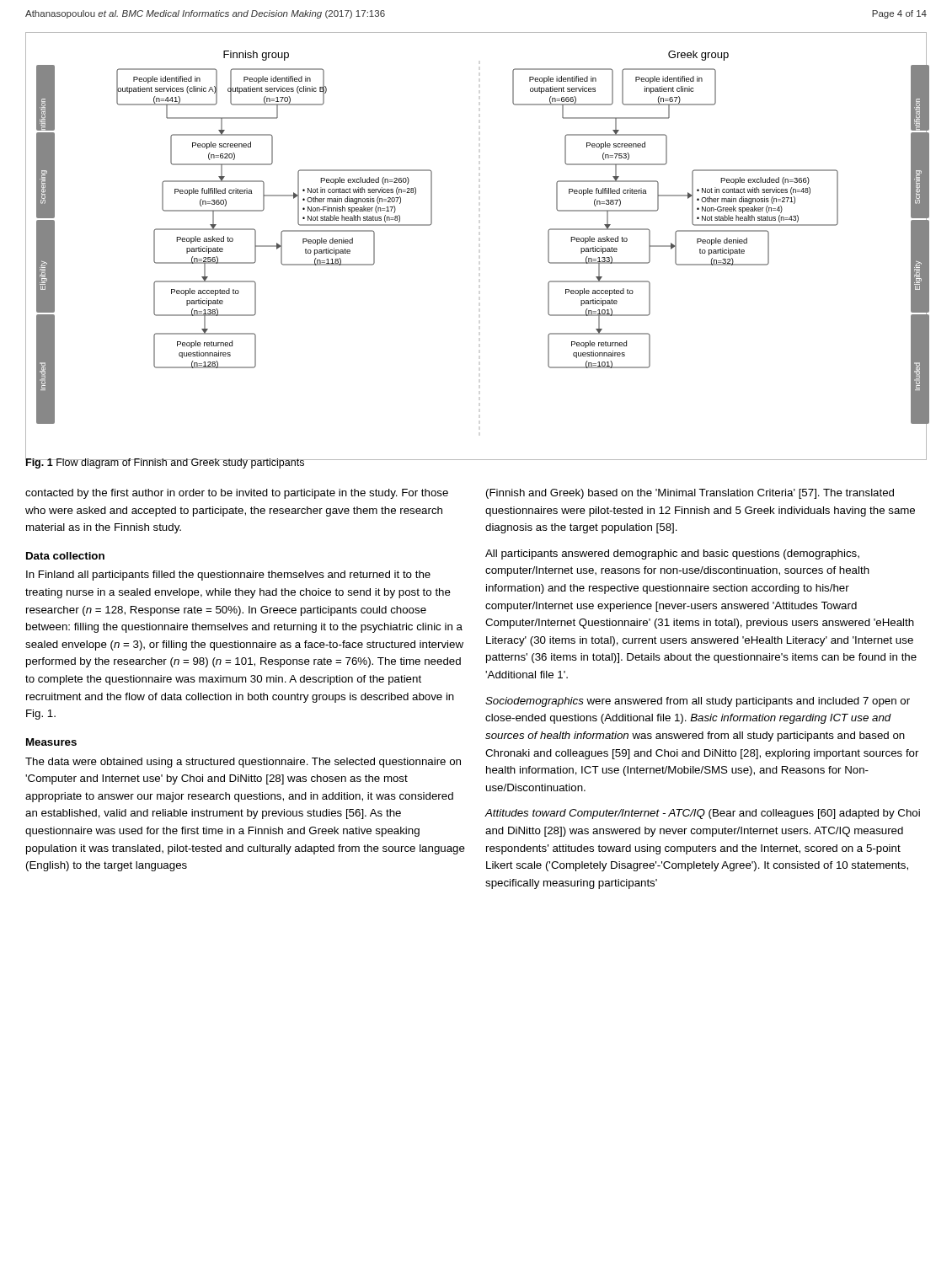This screenshot has width=952, height=1264.
Task: Navigate to the region starting "Sociodemographics were answered from all"
Action: point(702,744)
